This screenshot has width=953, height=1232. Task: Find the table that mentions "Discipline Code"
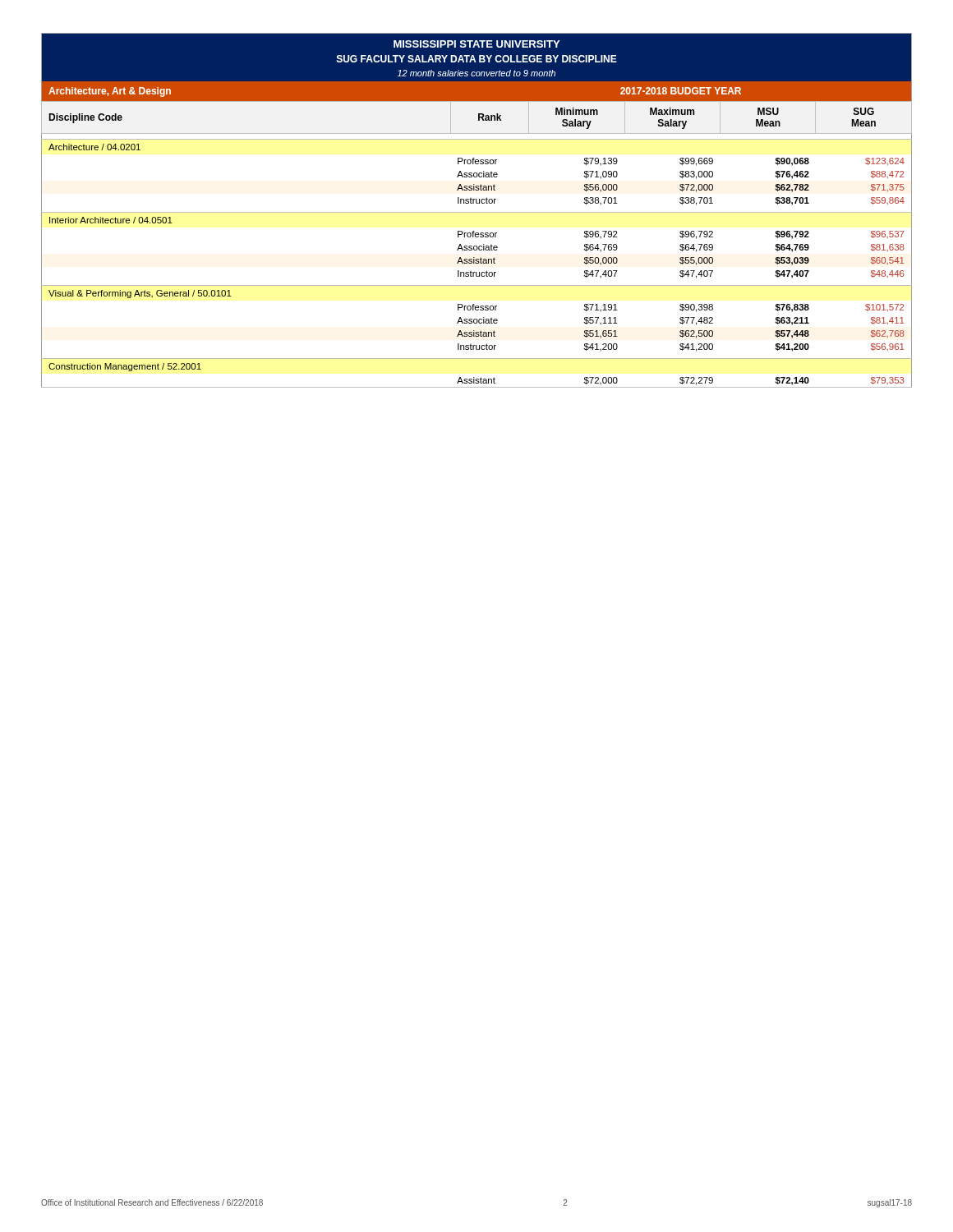tap(476, 210)
